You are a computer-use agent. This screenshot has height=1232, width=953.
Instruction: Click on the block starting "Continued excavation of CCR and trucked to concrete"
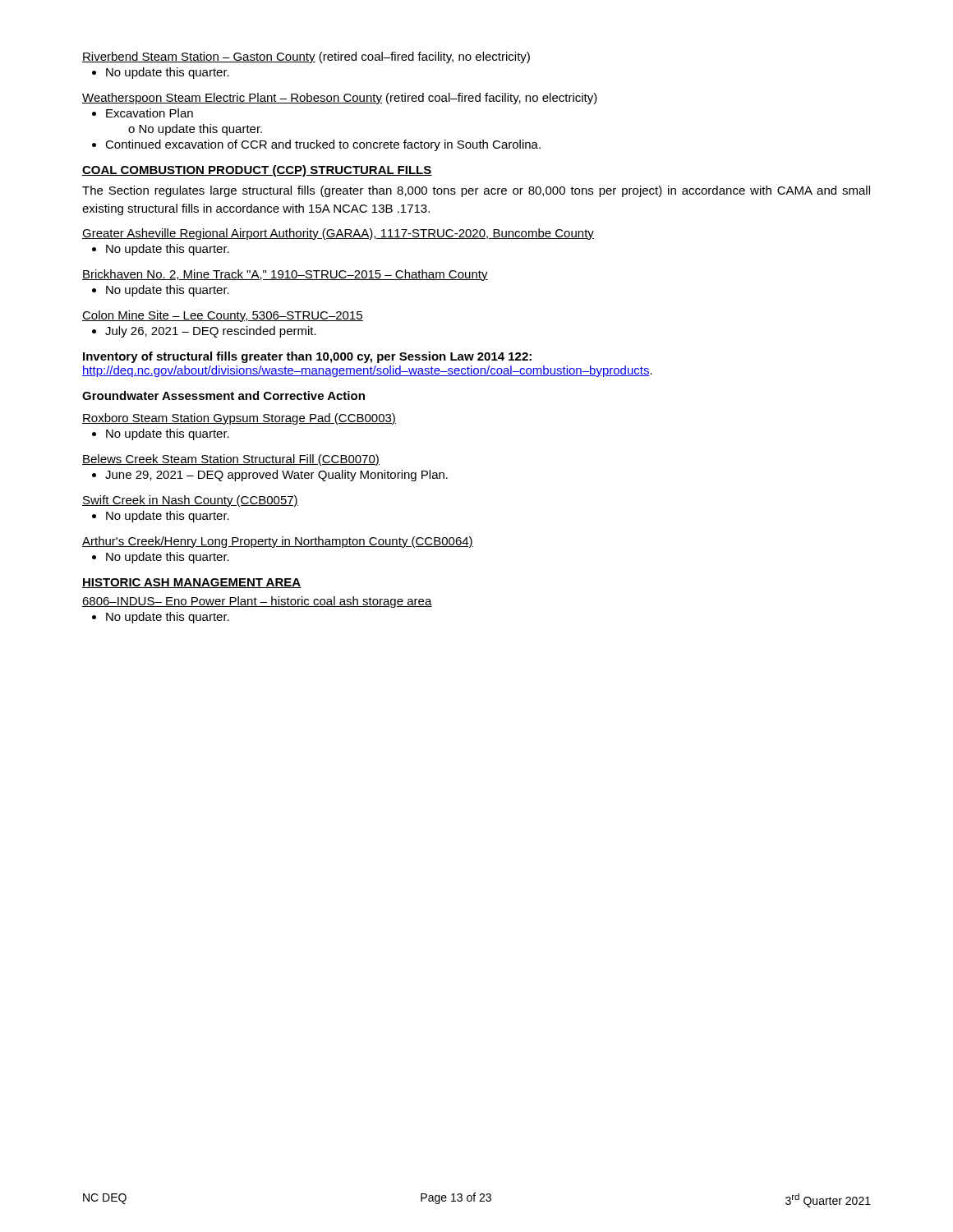click(323, 144)
